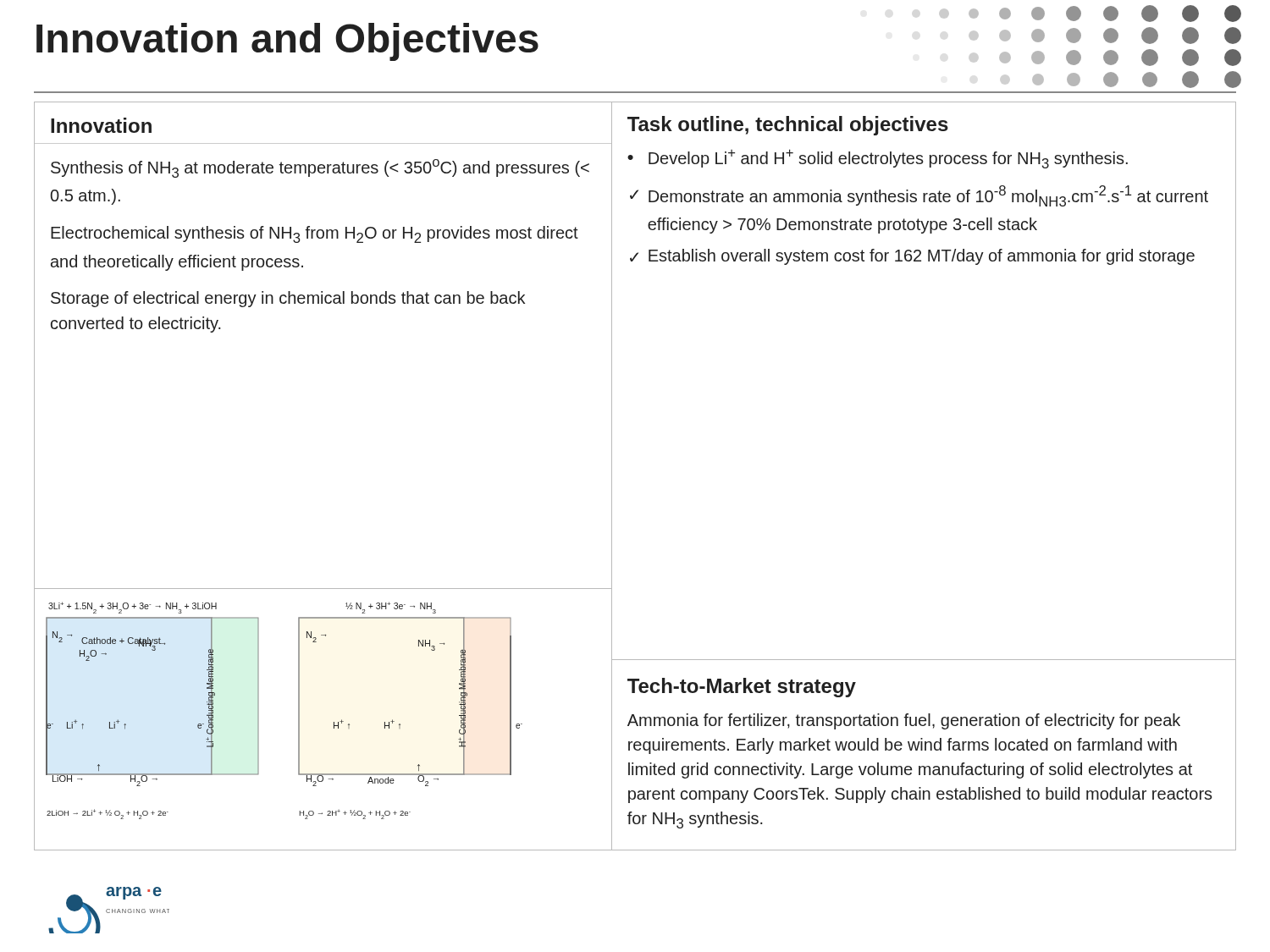Navigate to the block starting "Storage of electrical energy"
Image resolution: width=1270 pixels, height=952 pixels.
tap(288, 311)
